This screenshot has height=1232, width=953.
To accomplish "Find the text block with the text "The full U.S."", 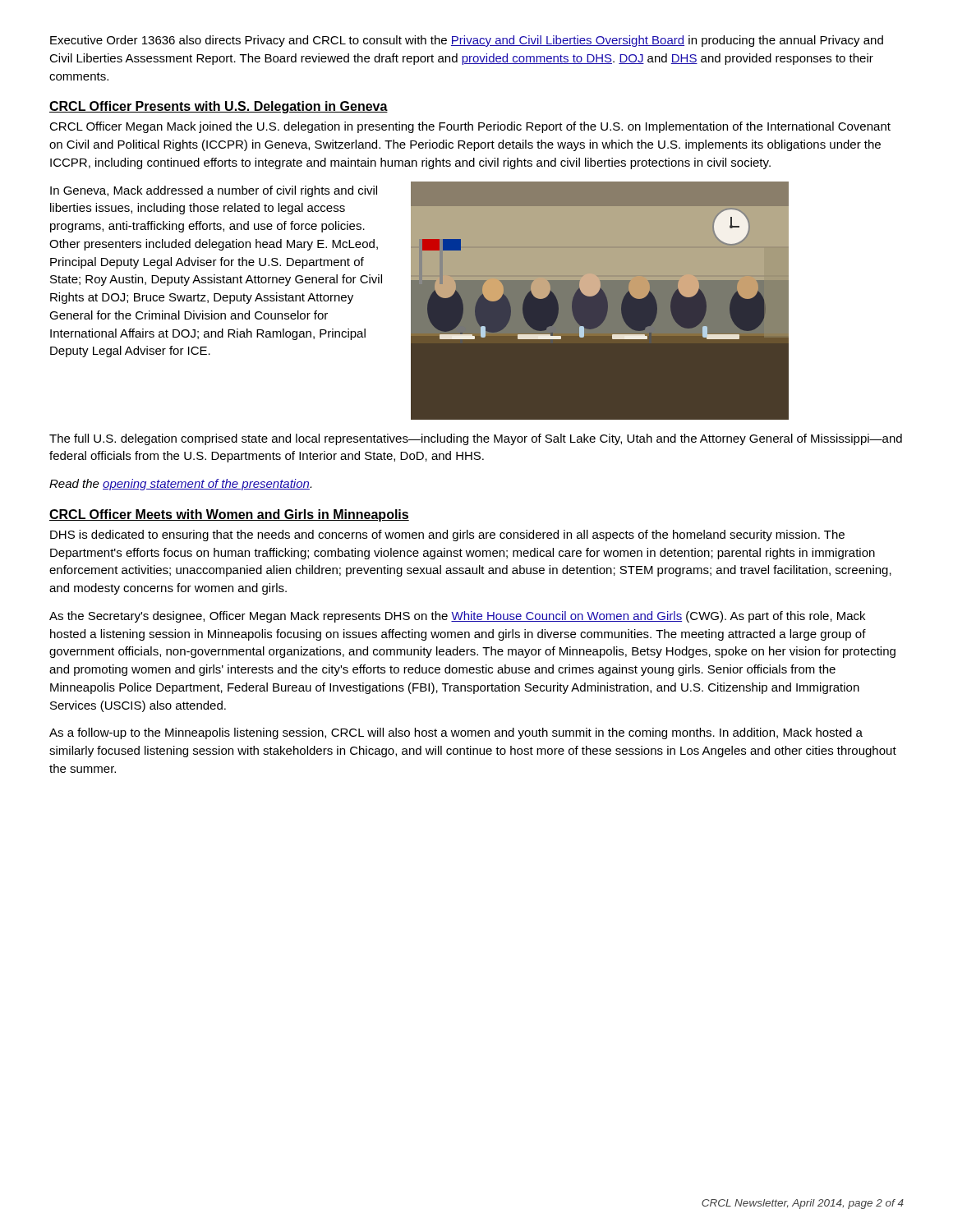I will 476,447.
